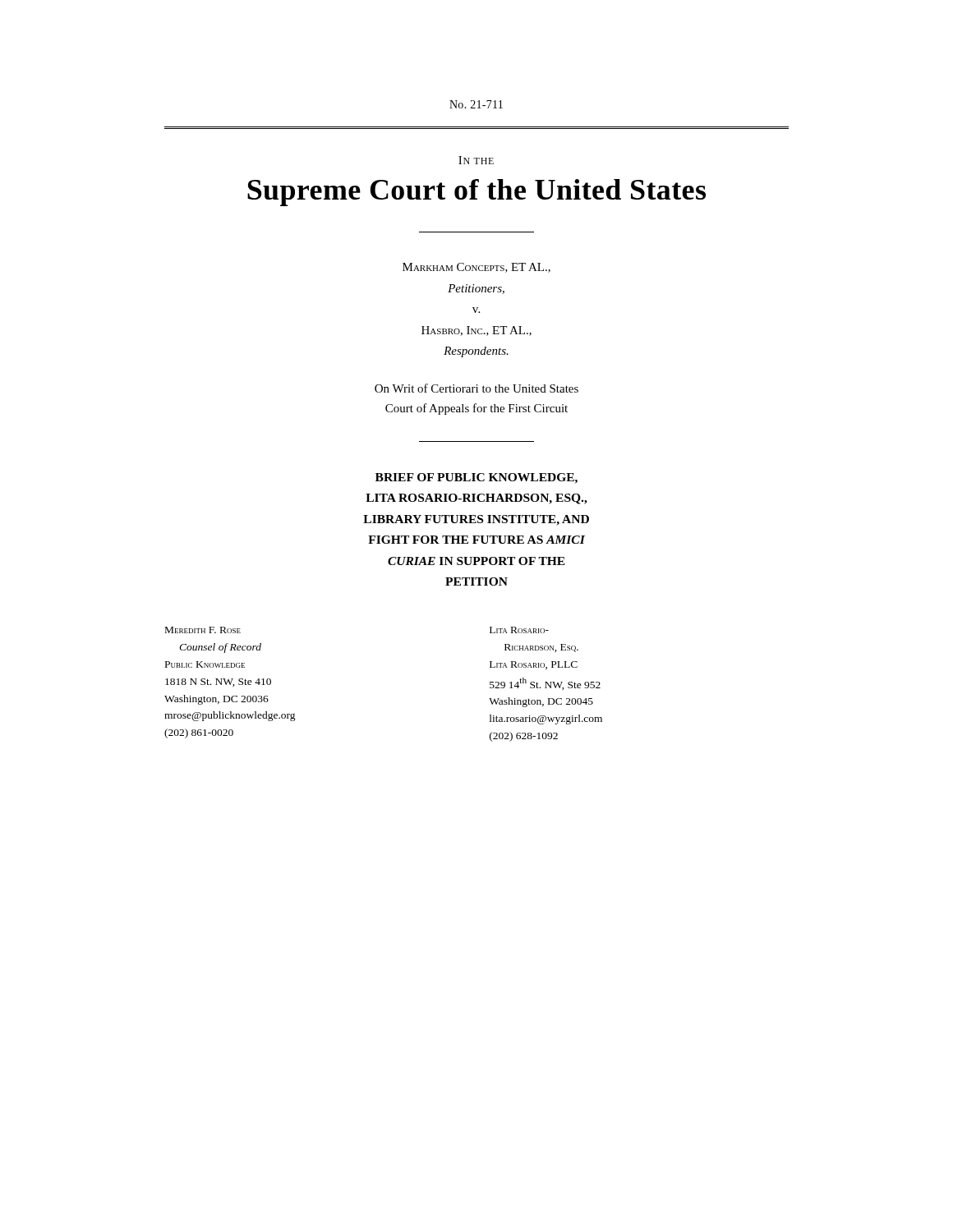Locate the title with the text "BRIEF OF PUBLIC KNOWLEDGE, LITA ROSARIO-RICHARDSON, ESQ.,"
The width and height of the screenshot is (953, 1232).
[x=476, y=529]
